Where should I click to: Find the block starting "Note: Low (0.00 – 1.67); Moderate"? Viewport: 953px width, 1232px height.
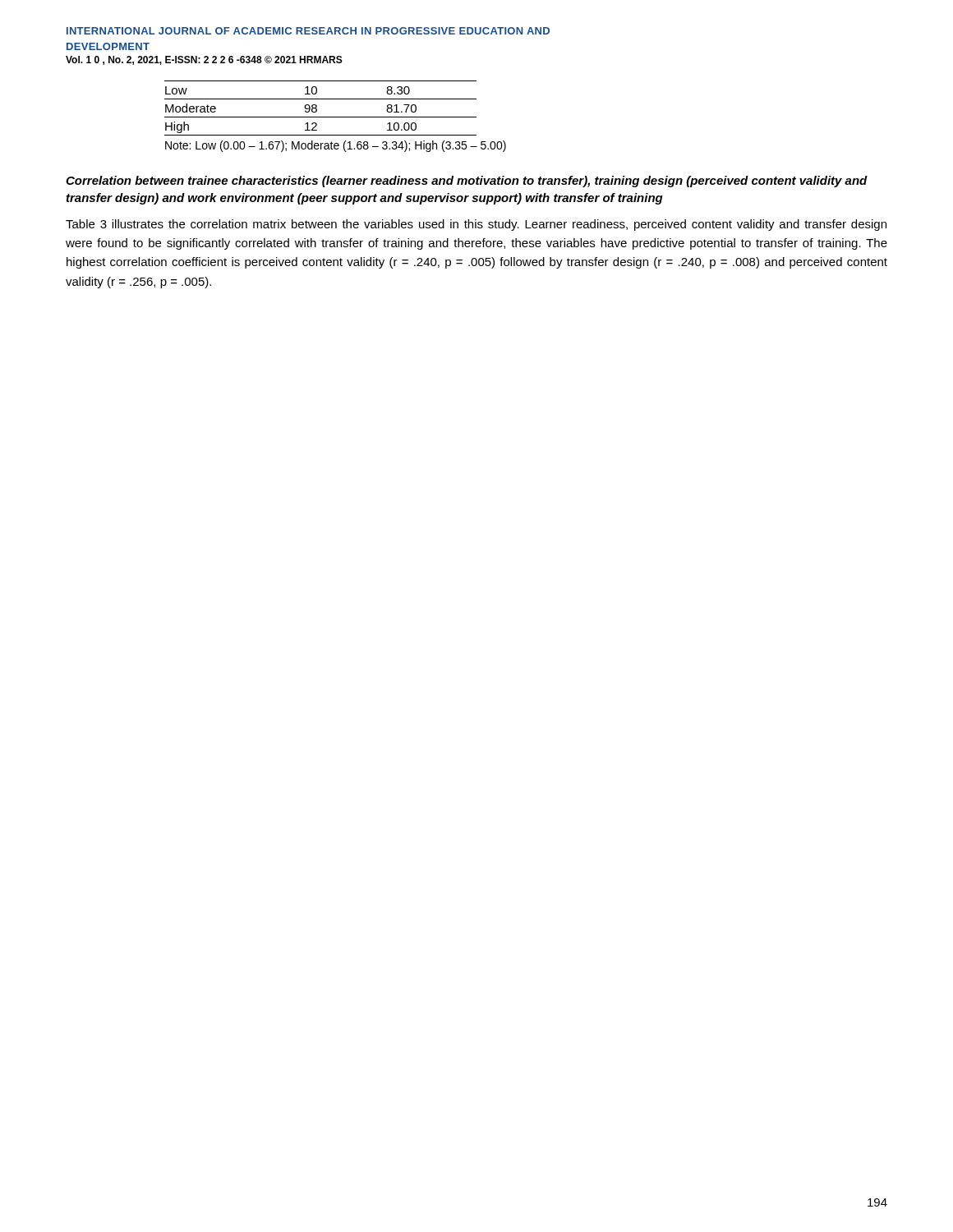[x=335, y=145]
